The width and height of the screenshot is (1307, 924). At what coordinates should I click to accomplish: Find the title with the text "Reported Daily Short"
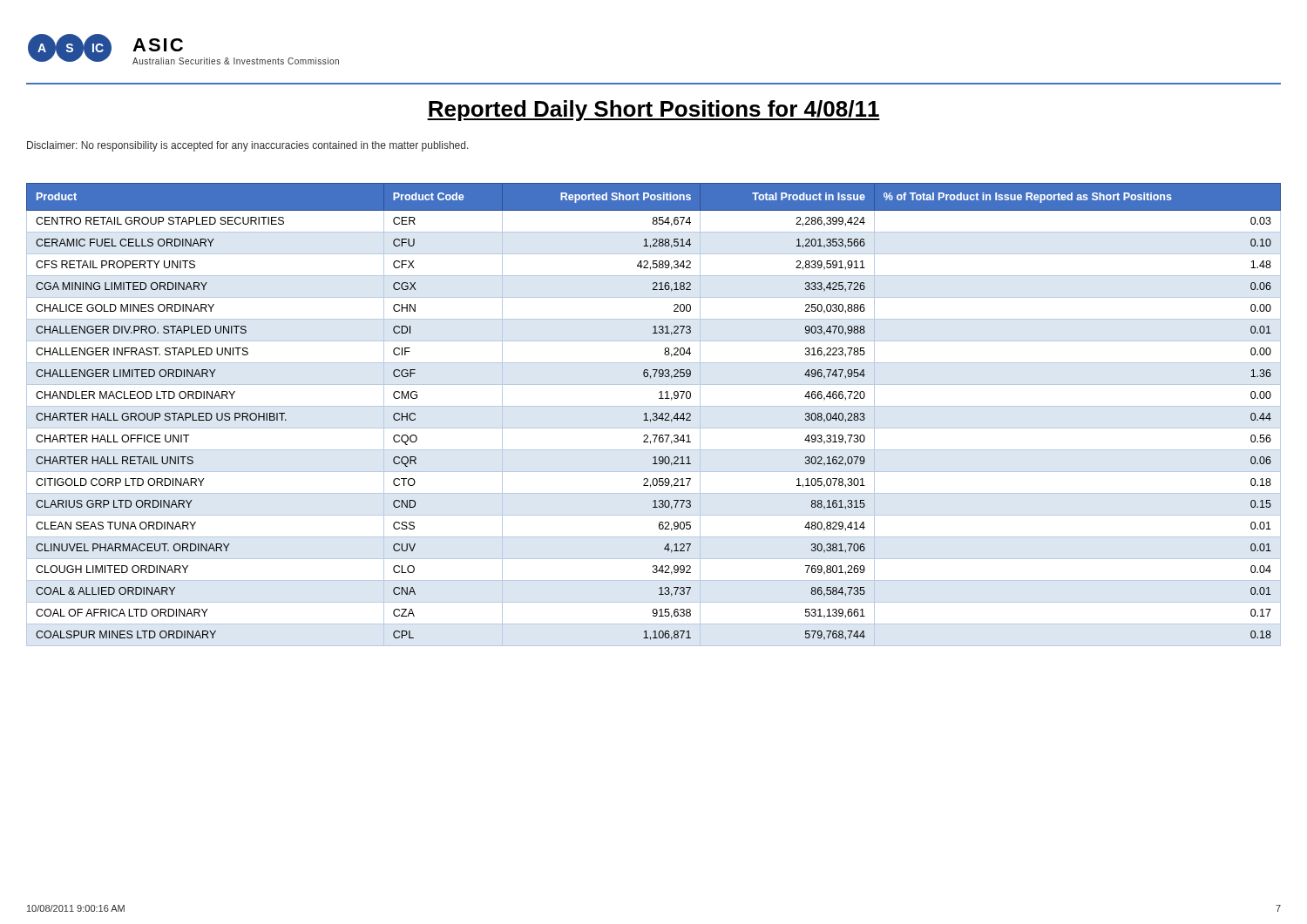[x=654, y=109]
